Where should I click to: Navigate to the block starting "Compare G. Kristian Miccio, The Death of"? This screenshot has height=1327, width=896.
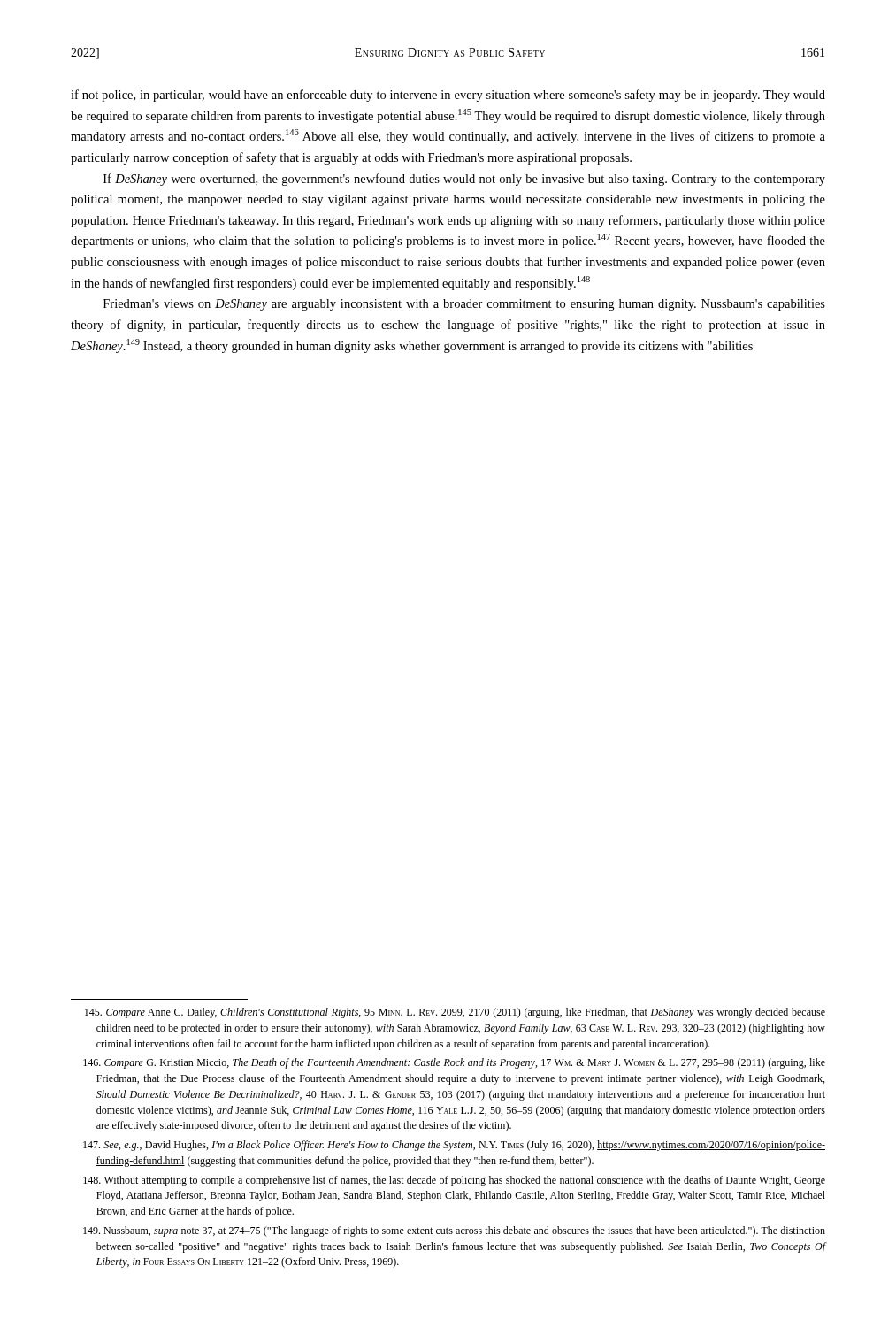coord(448,1094)
